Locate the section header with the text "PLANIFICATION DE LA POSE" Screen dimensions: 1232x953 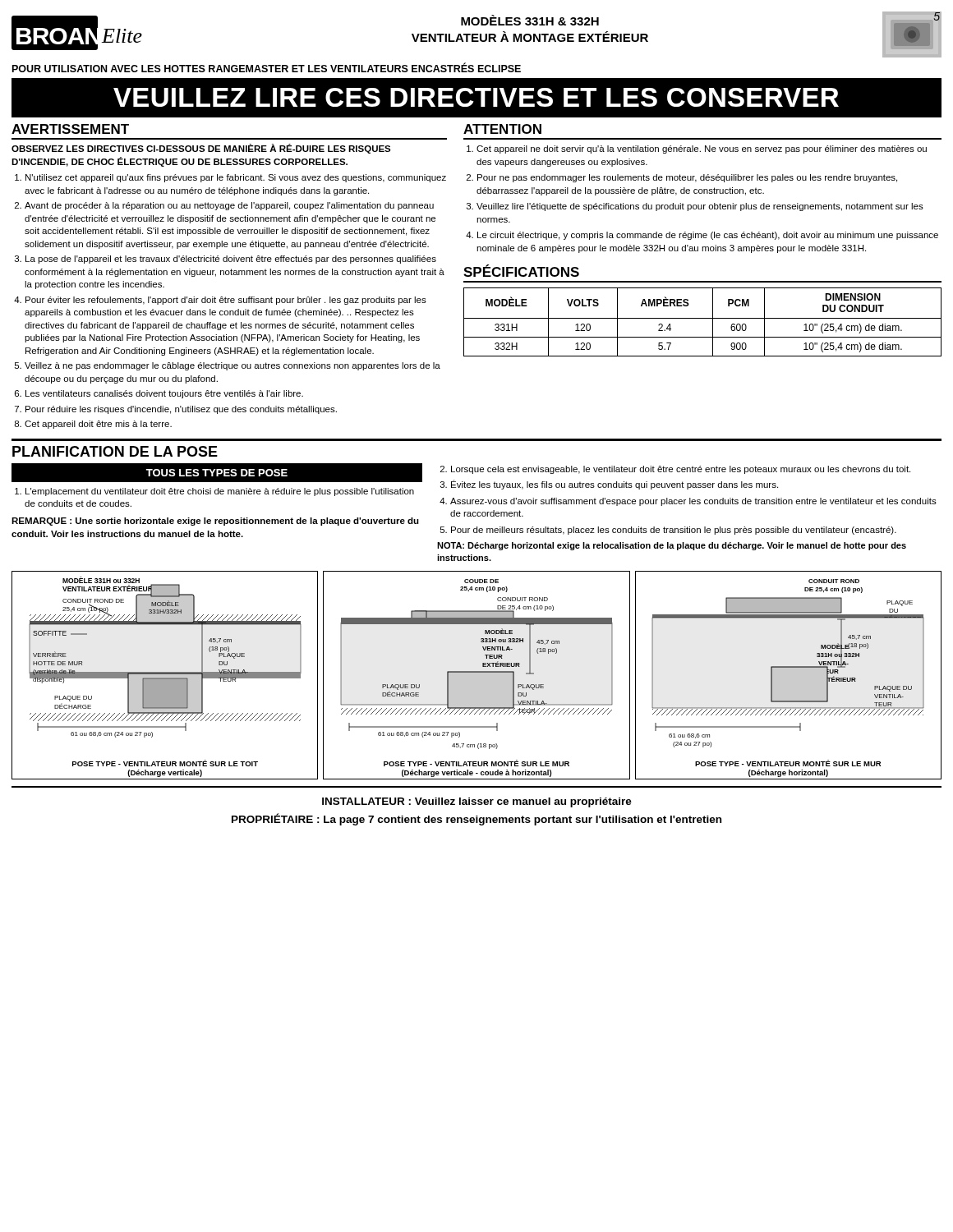click(x=115, y=452)
